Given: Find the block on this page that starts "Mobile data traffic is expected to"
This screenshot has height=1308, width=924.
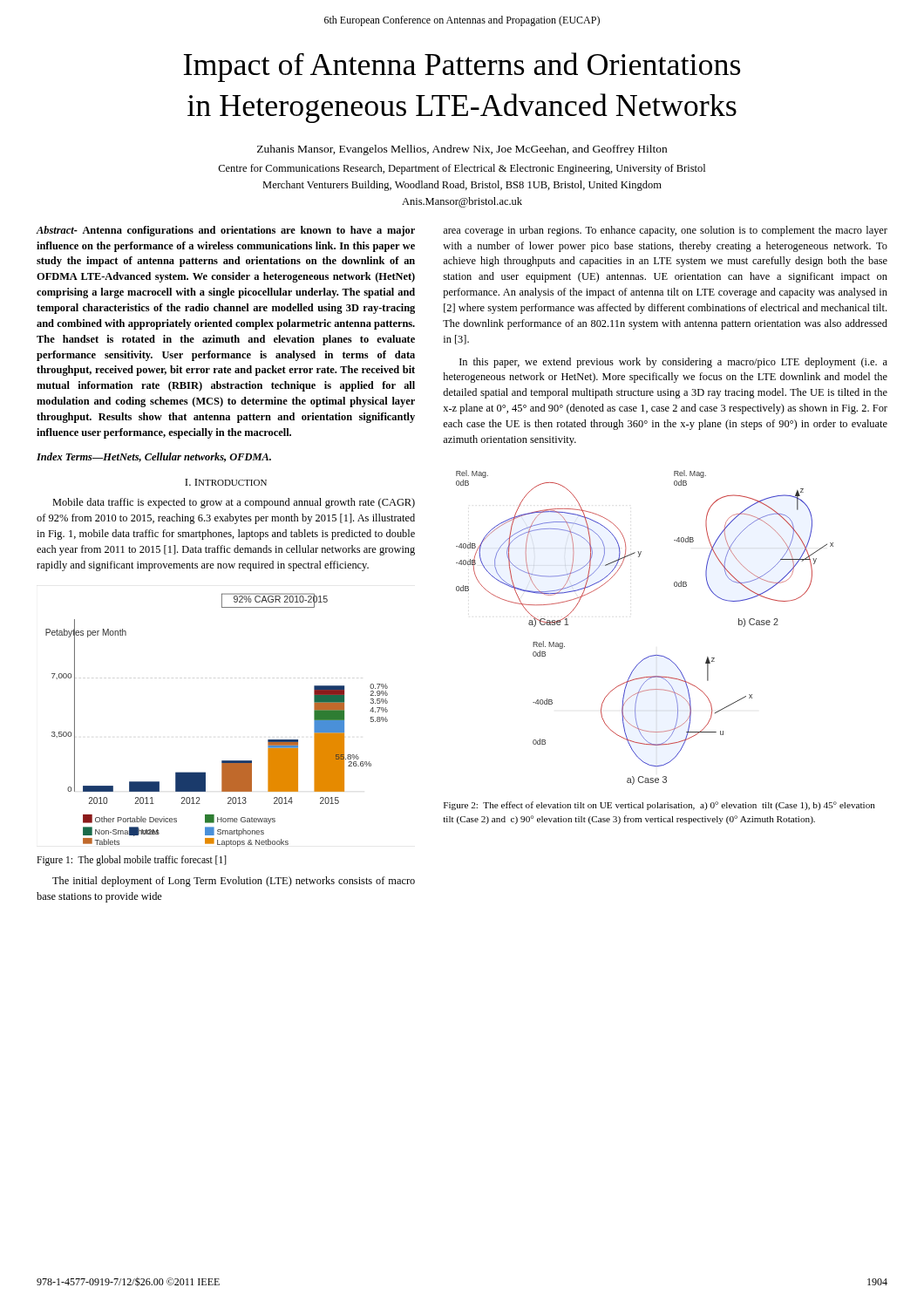Looking at the screenshot, I should click(x=226, y=535).
